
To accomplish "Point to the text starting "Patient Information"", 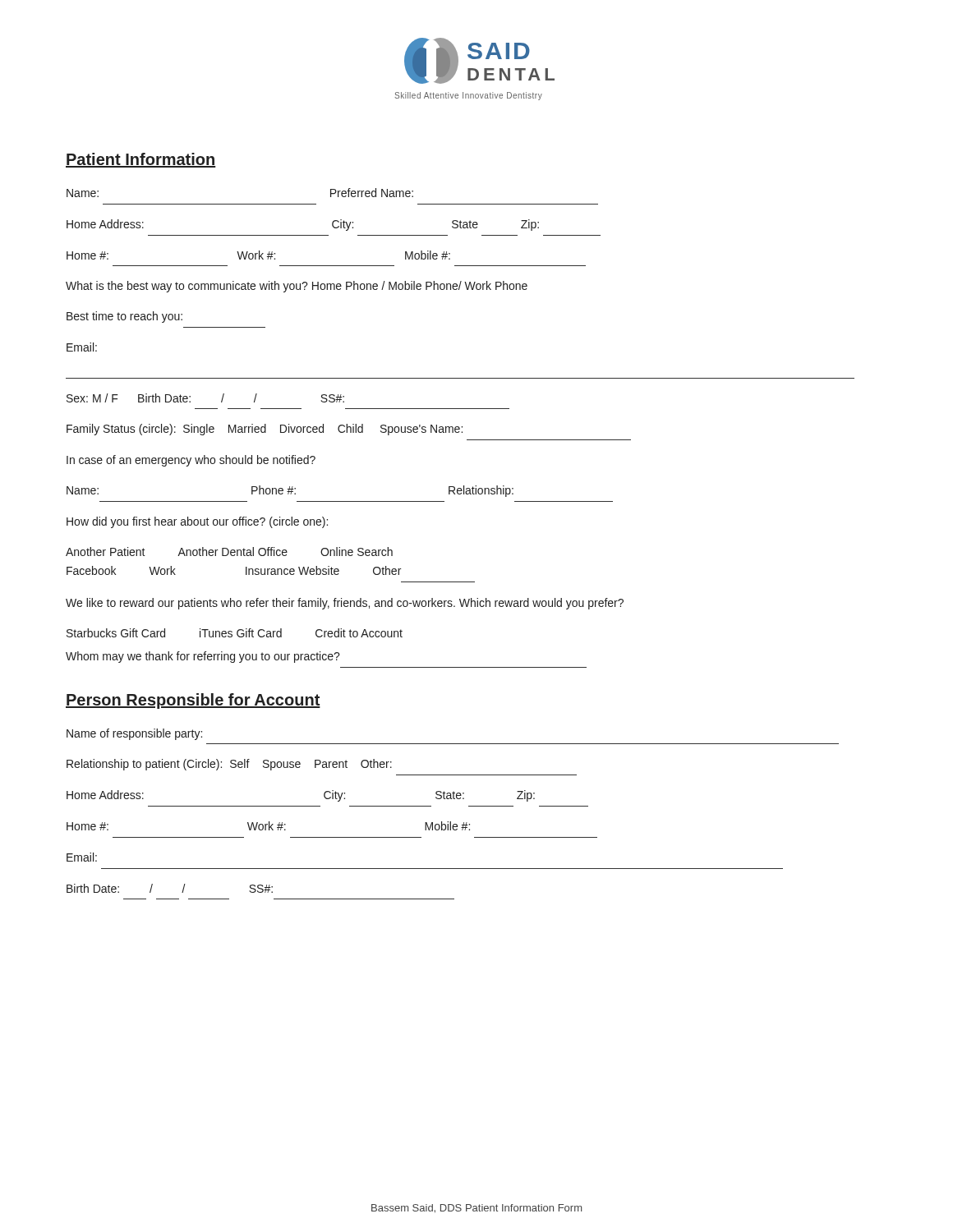I will pyautogui.click(x=141, y=159).
